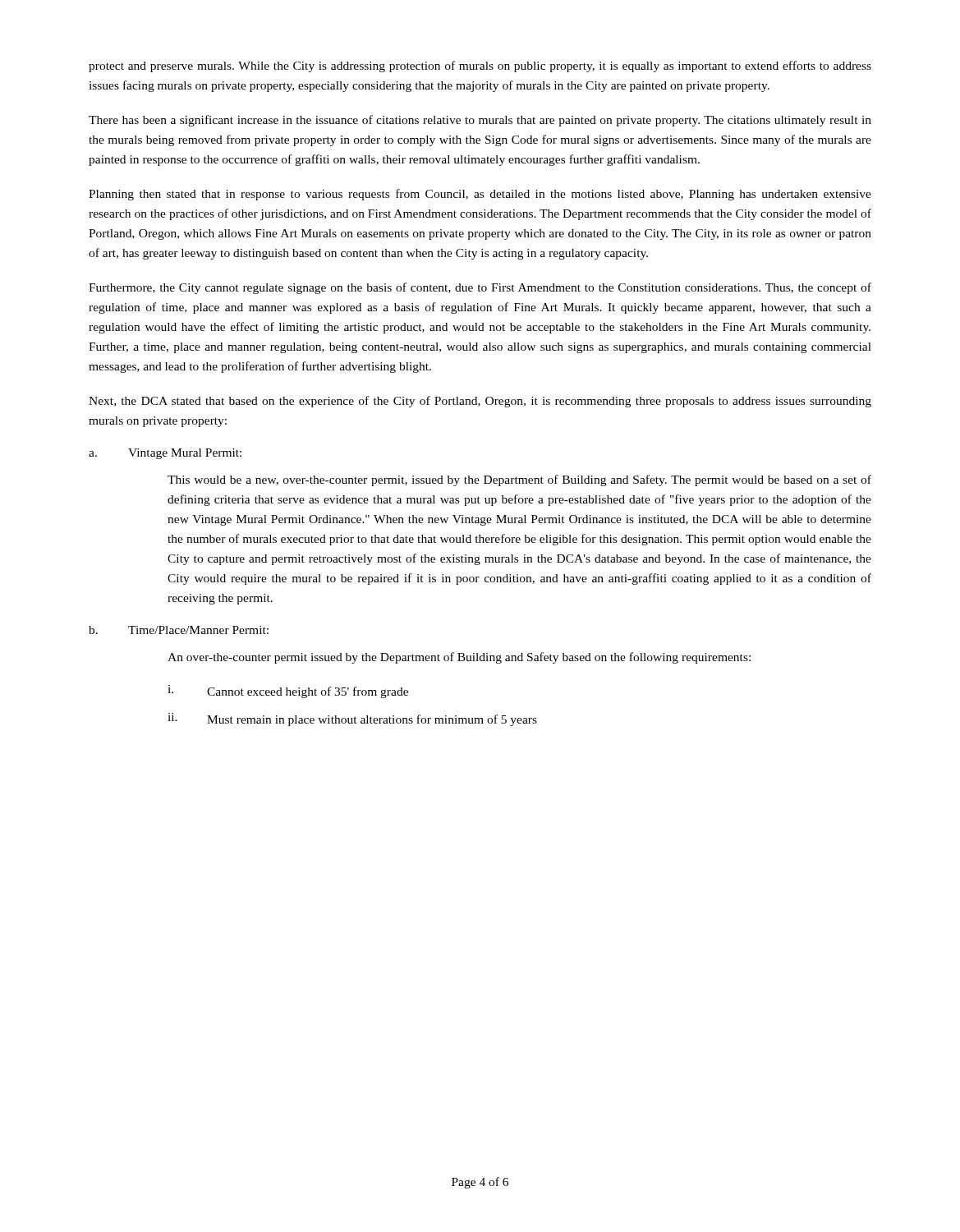Find the block on this page that starts "Next, the DCA stated that based on"

(480, 410)
